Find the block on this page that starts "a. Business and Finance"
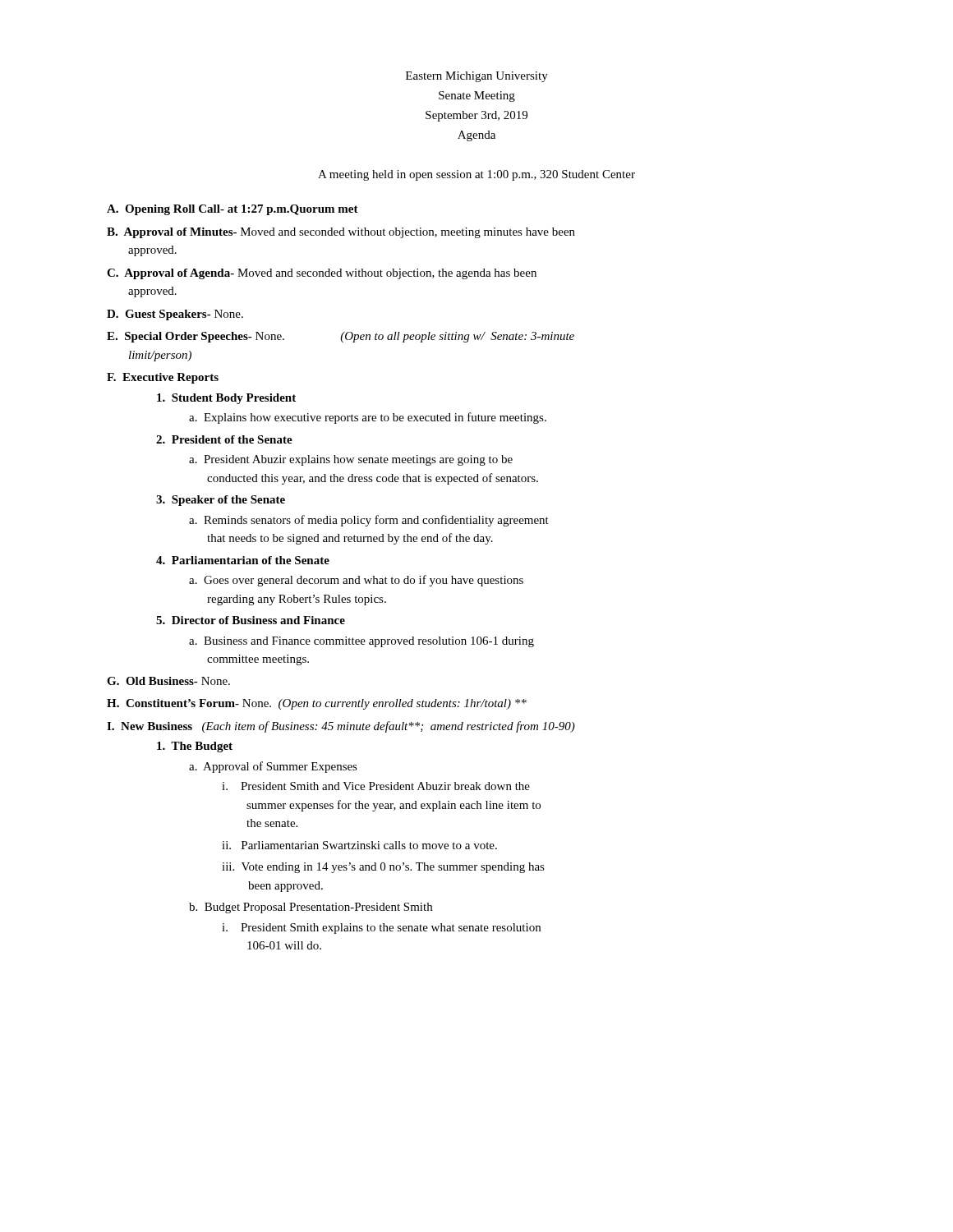The height and width of the screenshot is (1232, 953). 361,649
